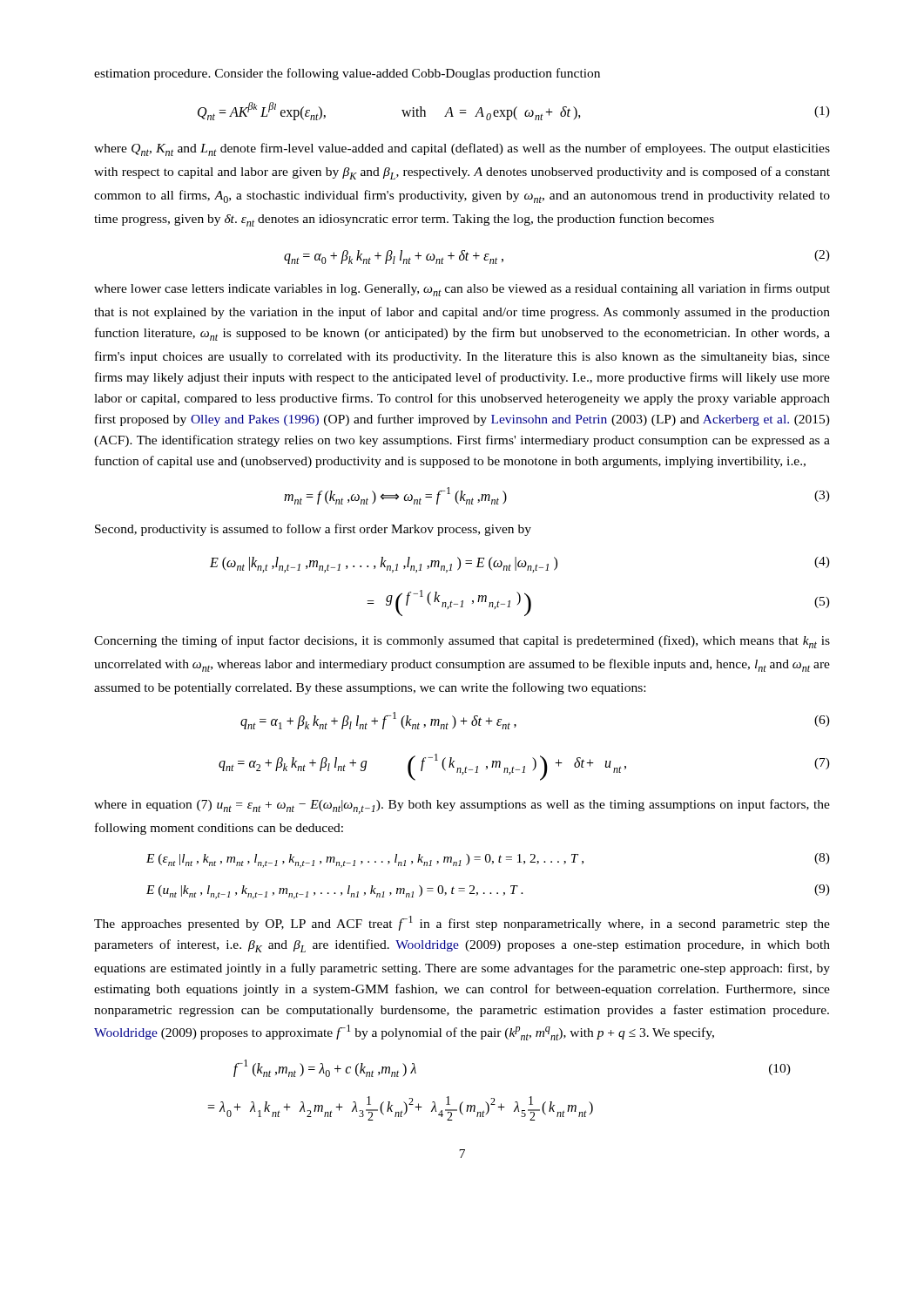The width and height of the screenshot is (924, 1307).
Task: Select the text block that says "where in equation (7) unt"
Action: pos(462,815)
